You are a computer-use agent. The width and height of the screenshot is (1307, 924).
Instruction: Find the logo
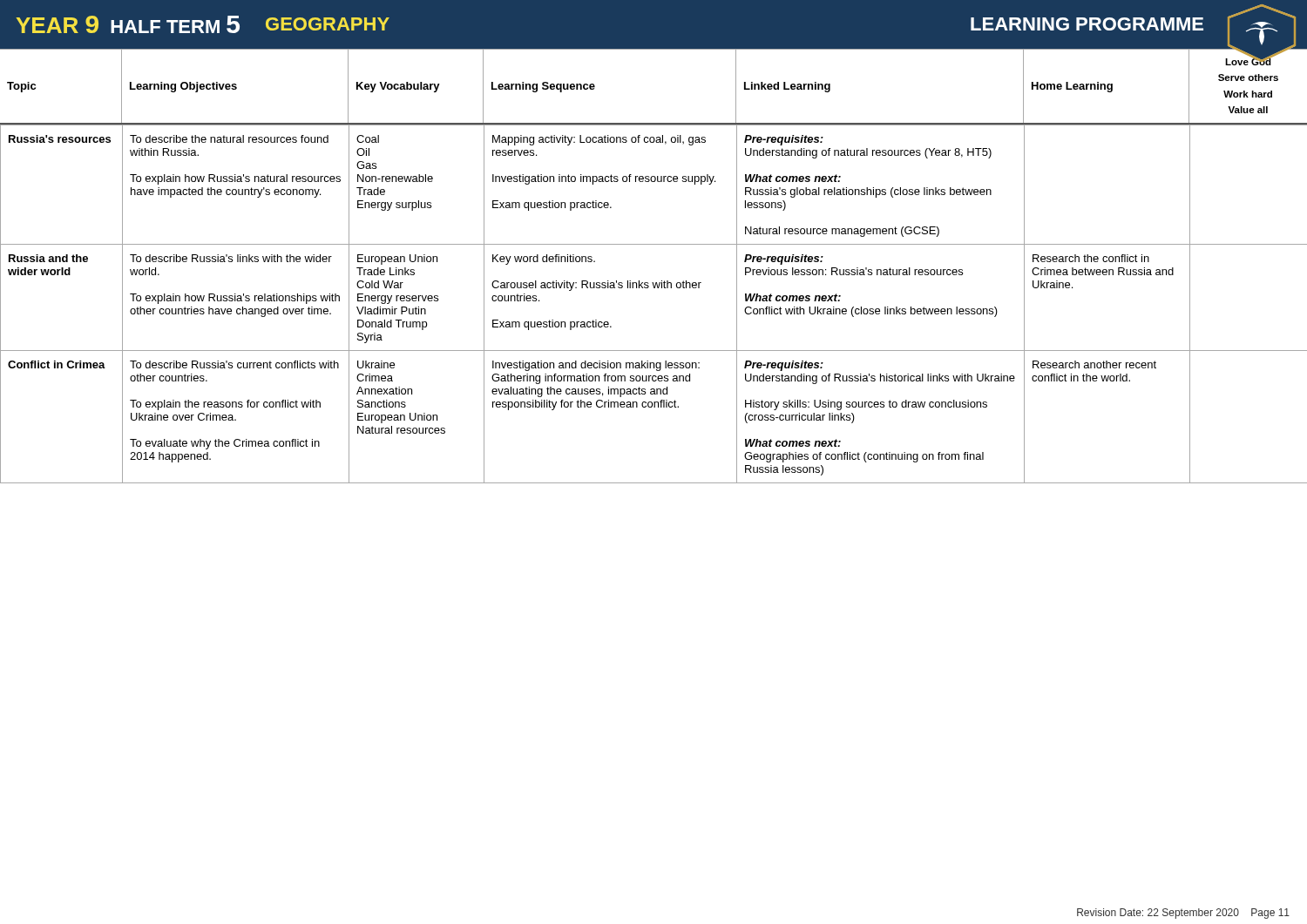coord(1262,33)
